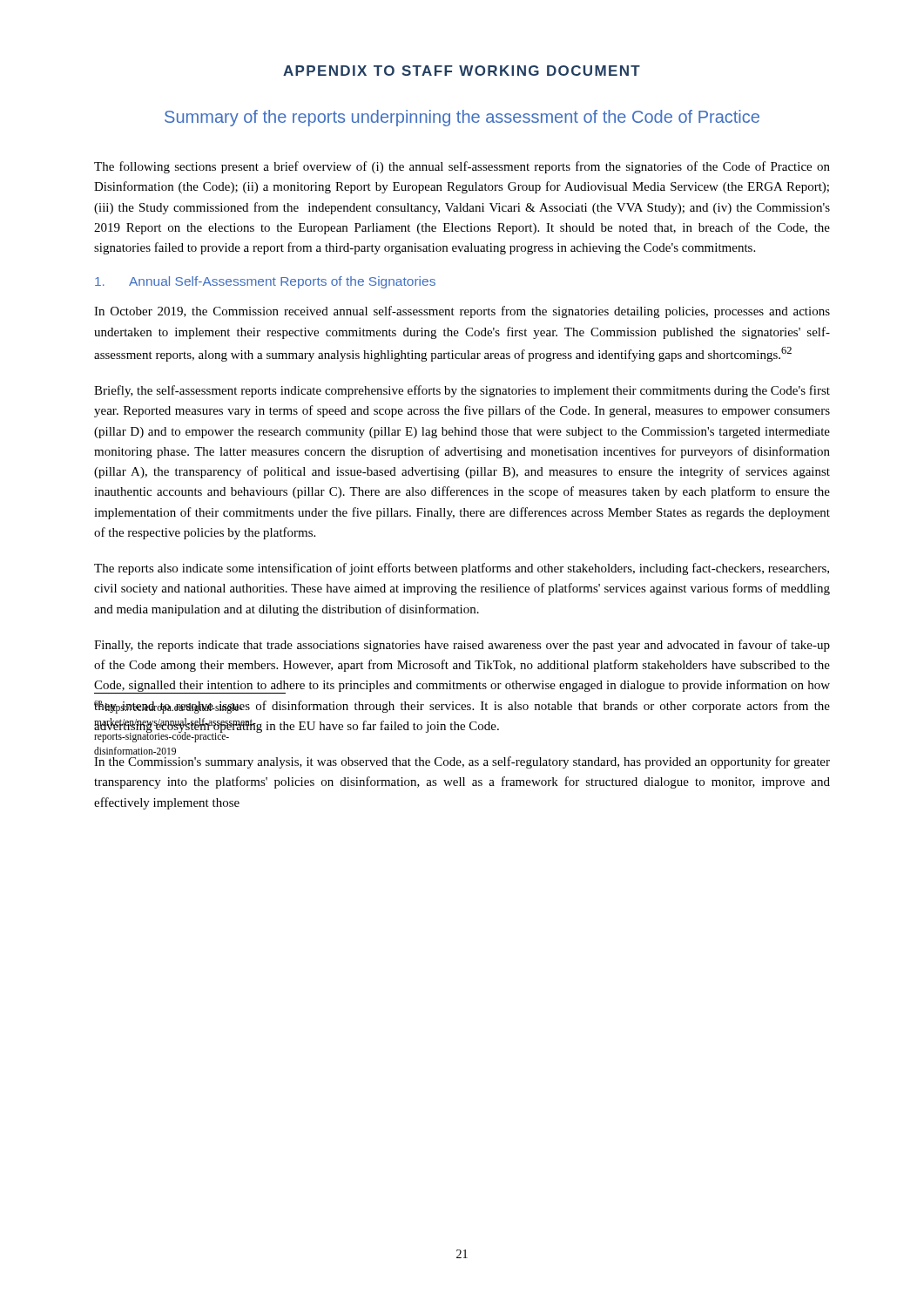Click on the text block that reads "In the Commission's summary analysis, it was observed"
This screenshot has height=1307, width=924.
(x=462, y=782)
